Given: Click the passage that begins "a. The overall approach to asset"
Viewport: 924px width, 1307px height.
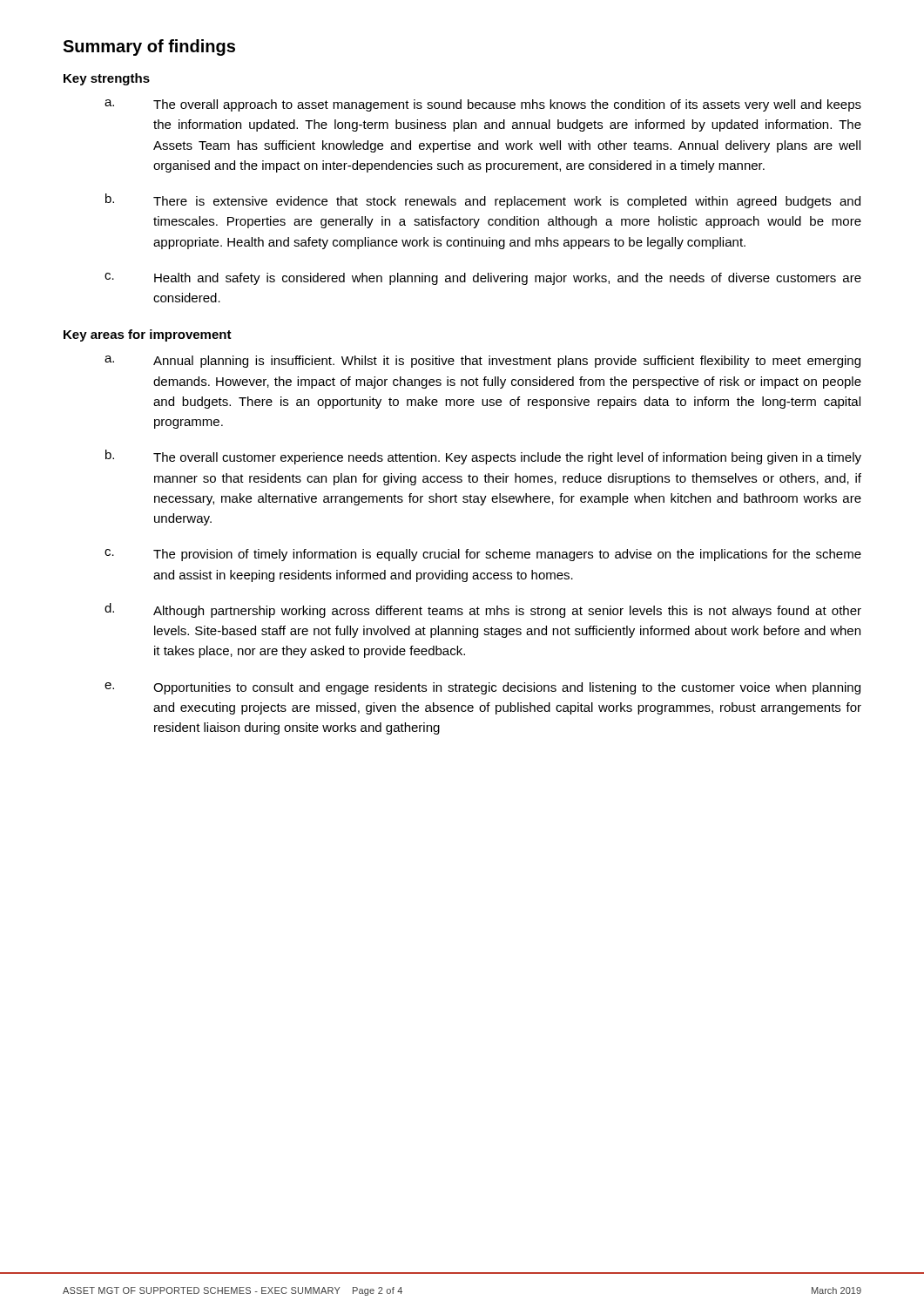Looking at the screenshot, I should 462,135.
